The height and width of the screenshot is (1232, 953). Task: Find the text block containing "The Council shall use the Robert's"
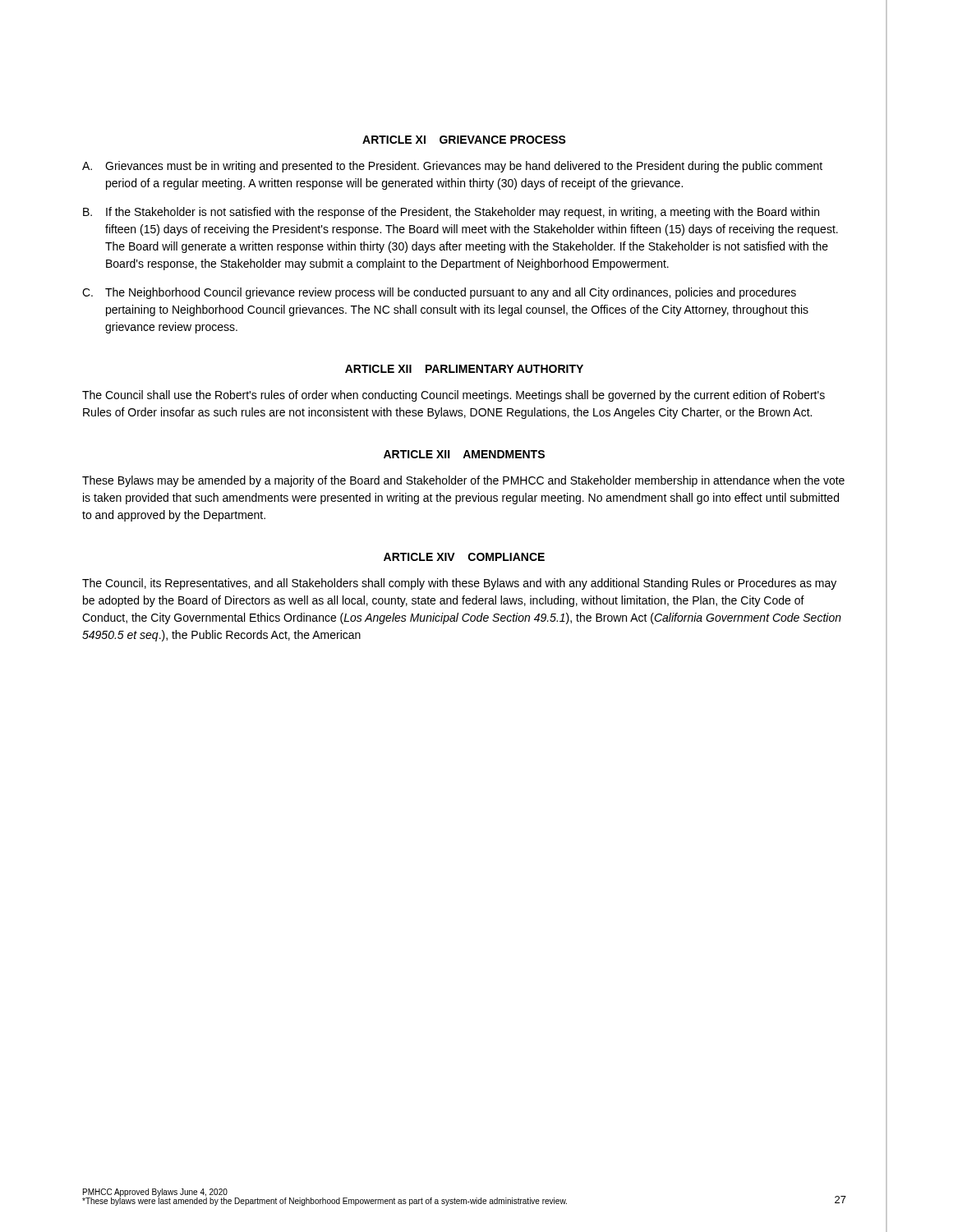click(454, 404)
